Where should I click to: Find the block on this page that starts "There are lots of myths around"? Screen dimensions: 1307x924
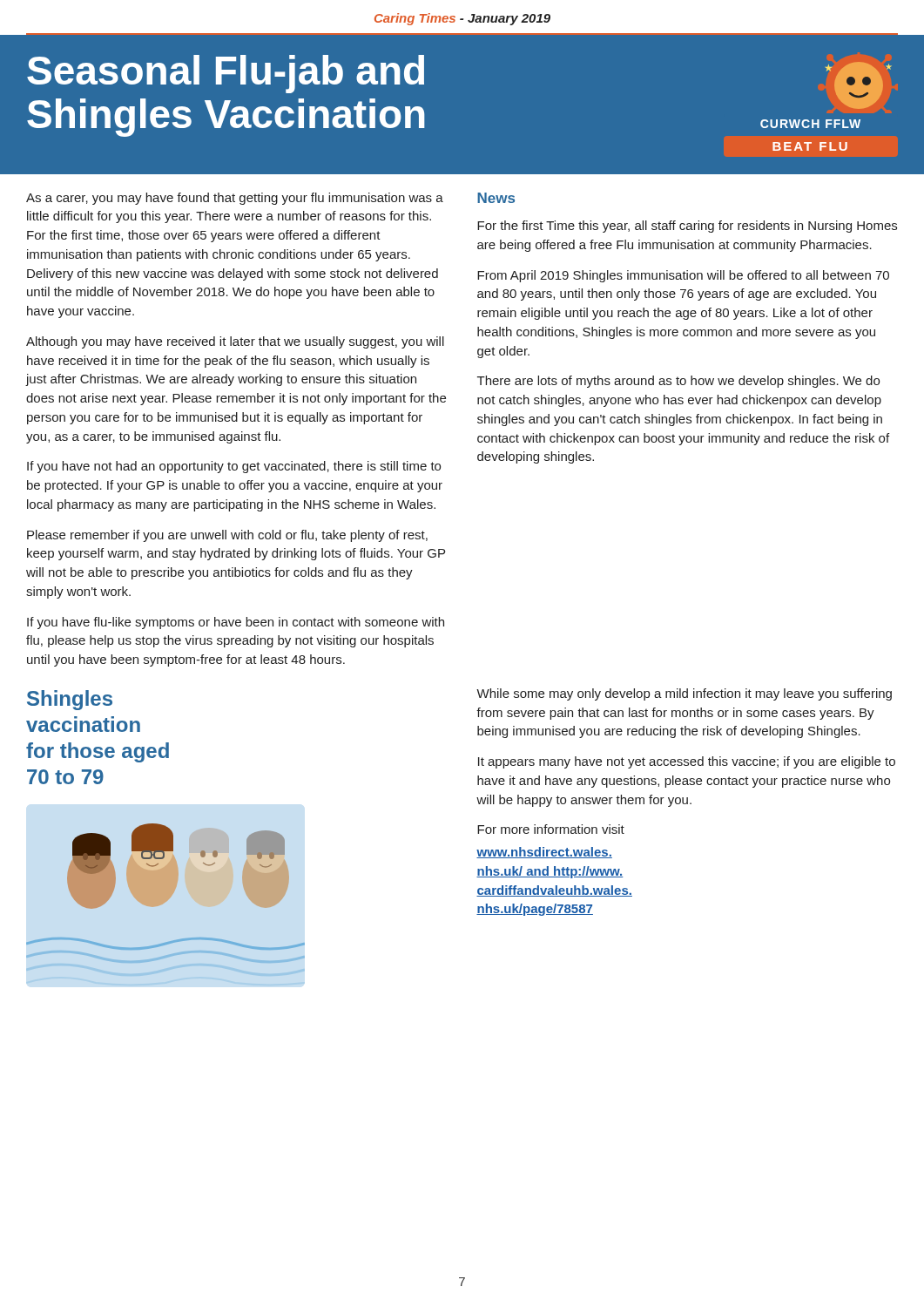point(683,419)
